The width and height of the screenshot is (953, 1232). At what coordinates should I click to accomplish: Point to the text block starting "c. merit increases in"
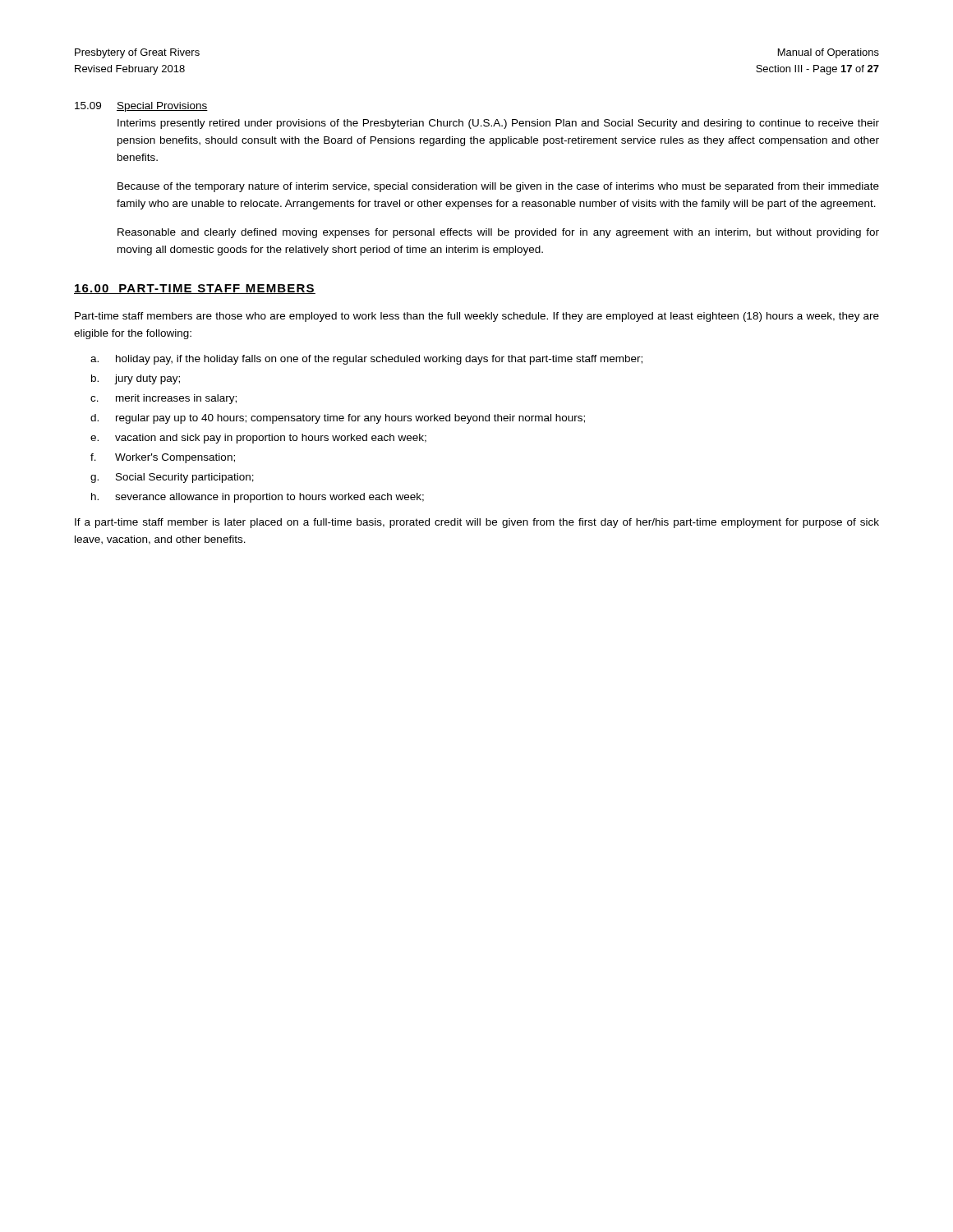pyautogui.click(x=163, y=399)
